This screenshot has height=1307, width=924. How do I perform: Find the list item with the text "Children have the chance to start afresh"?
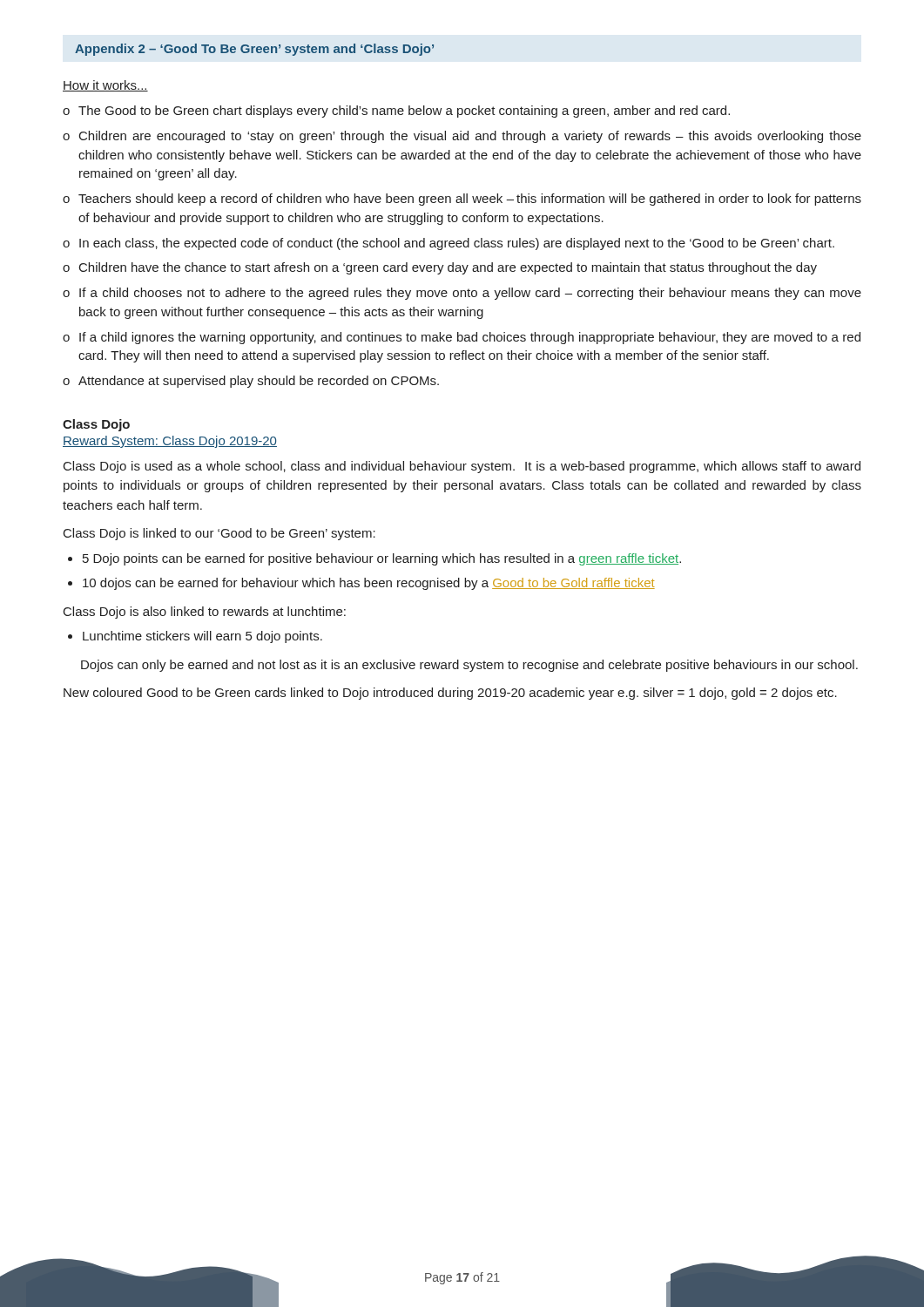[x=448, y=267]
